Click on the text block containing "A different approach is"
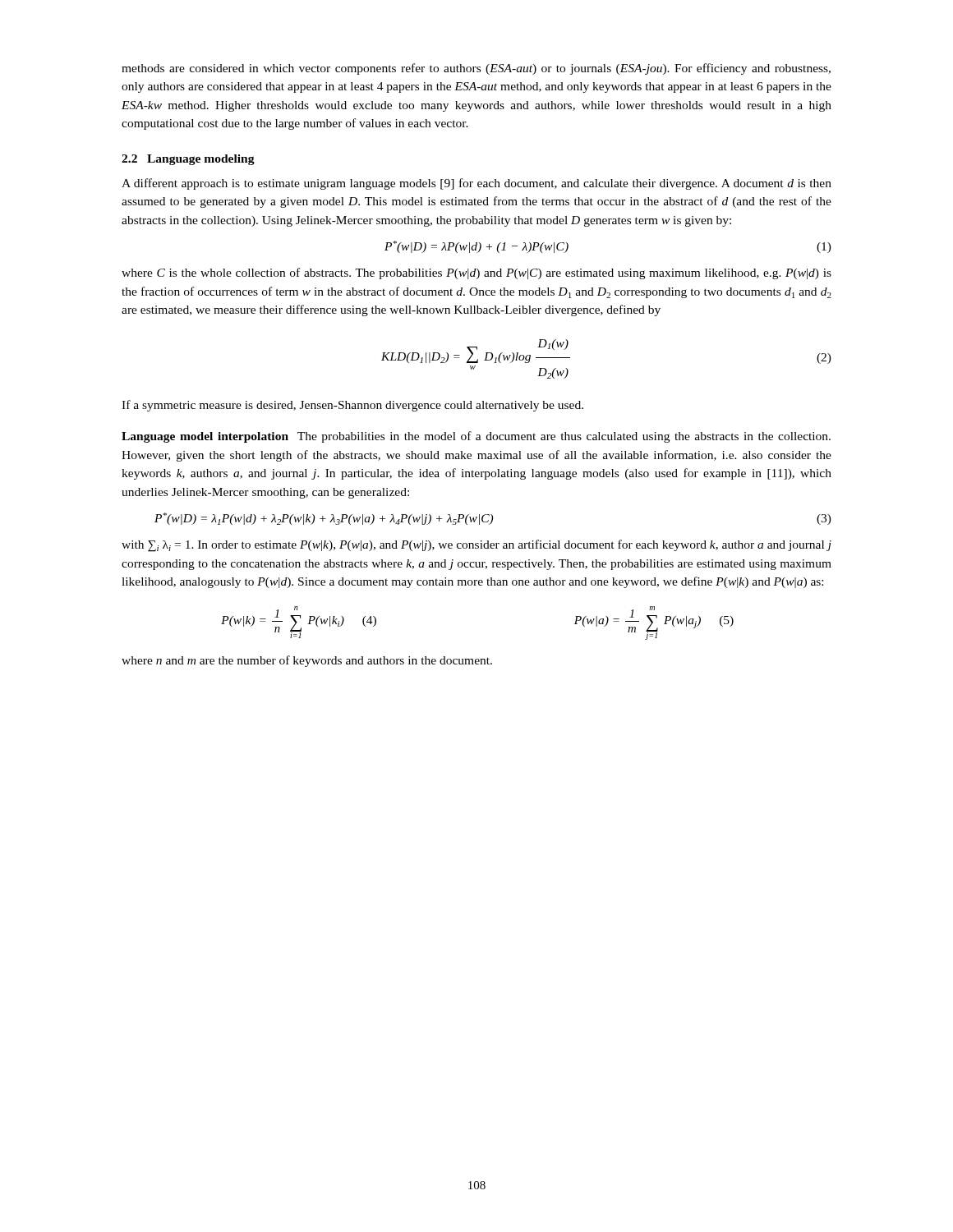 click(x=476, y=202)
